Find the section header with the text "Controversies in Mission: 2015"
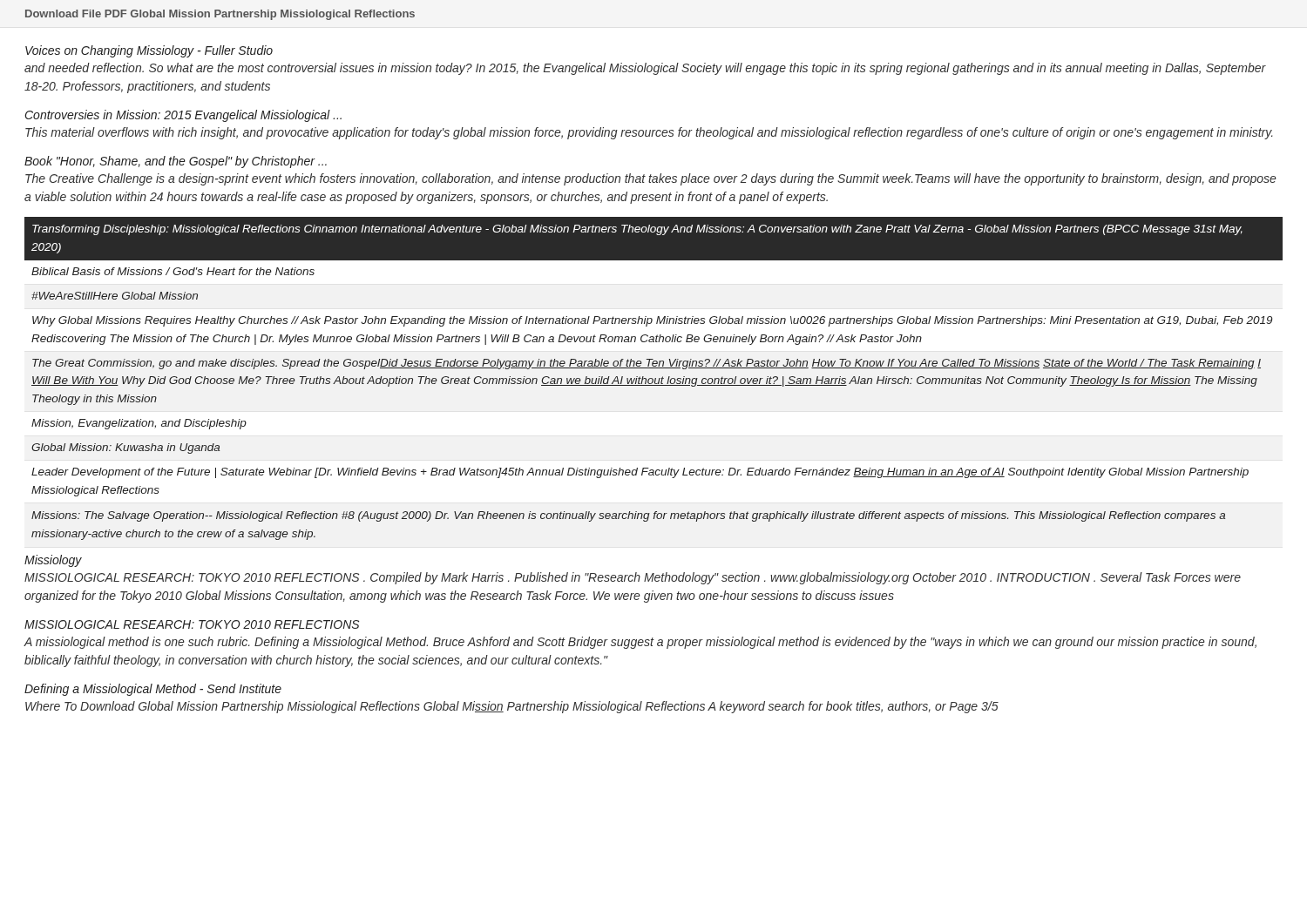The width and height of the screenshot is (1307, 924). click(x=184, y=115)
